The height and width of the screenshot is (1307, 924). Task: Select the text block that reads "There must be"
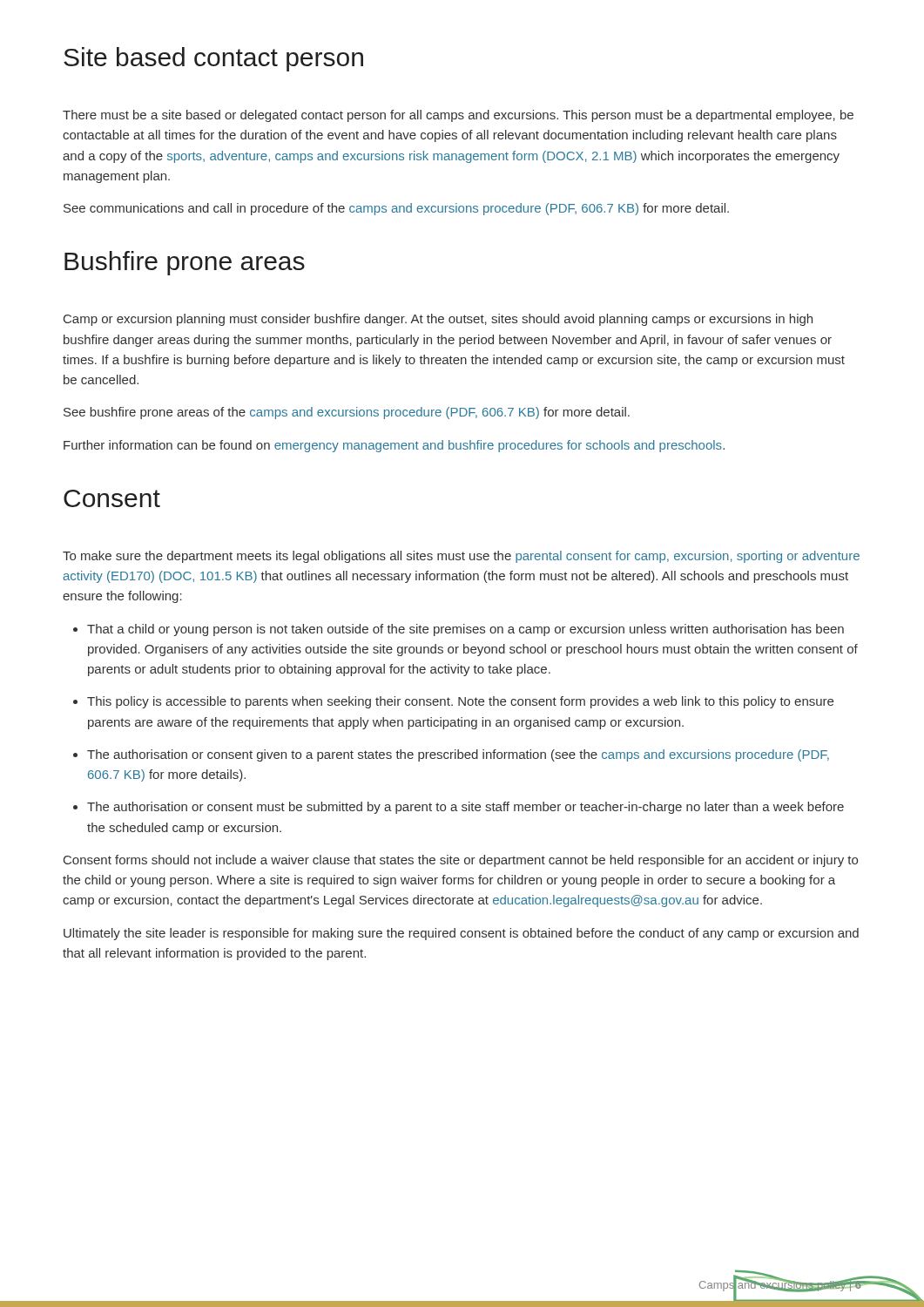462,145
